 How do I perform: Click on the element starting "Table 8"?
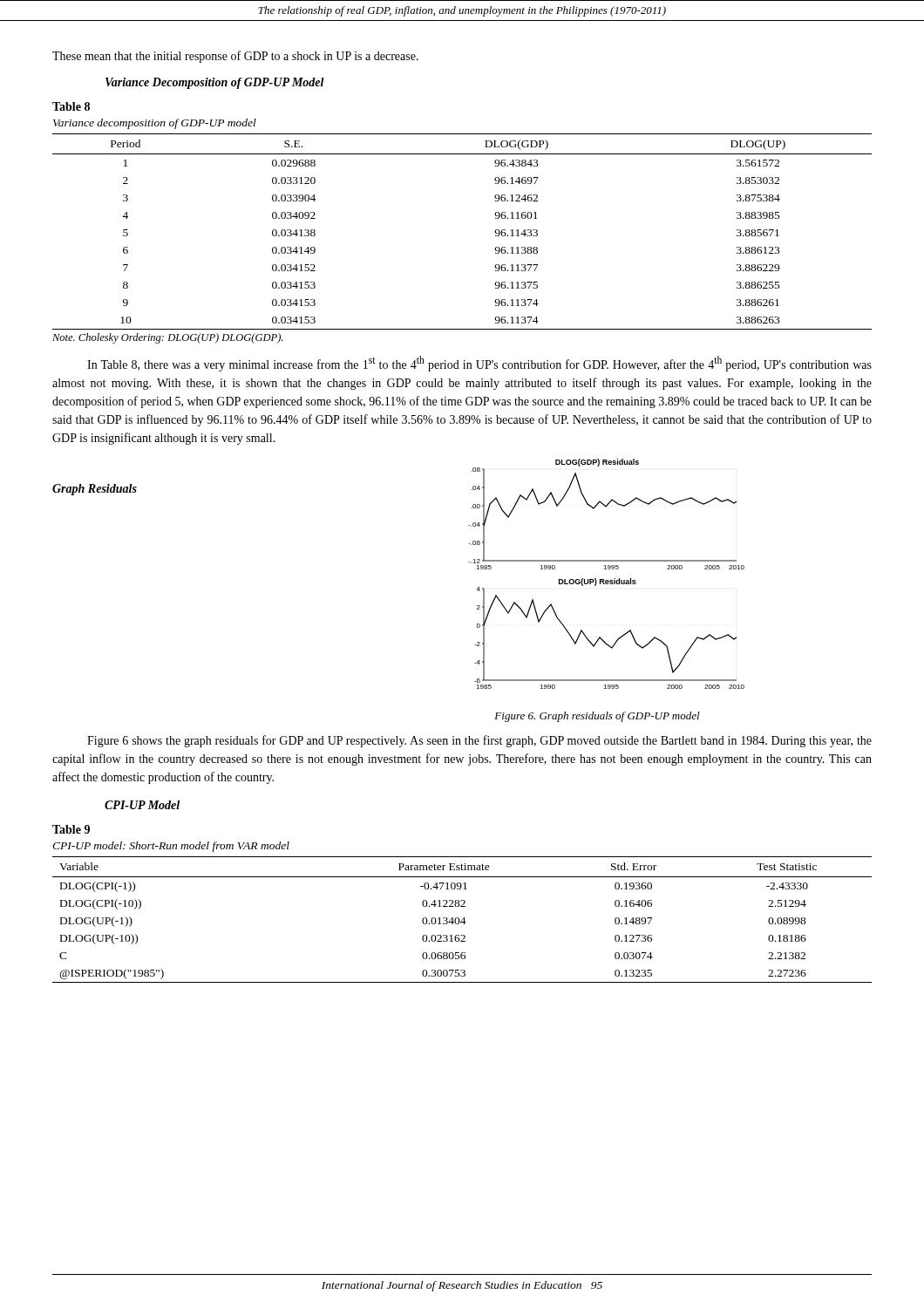71,107
